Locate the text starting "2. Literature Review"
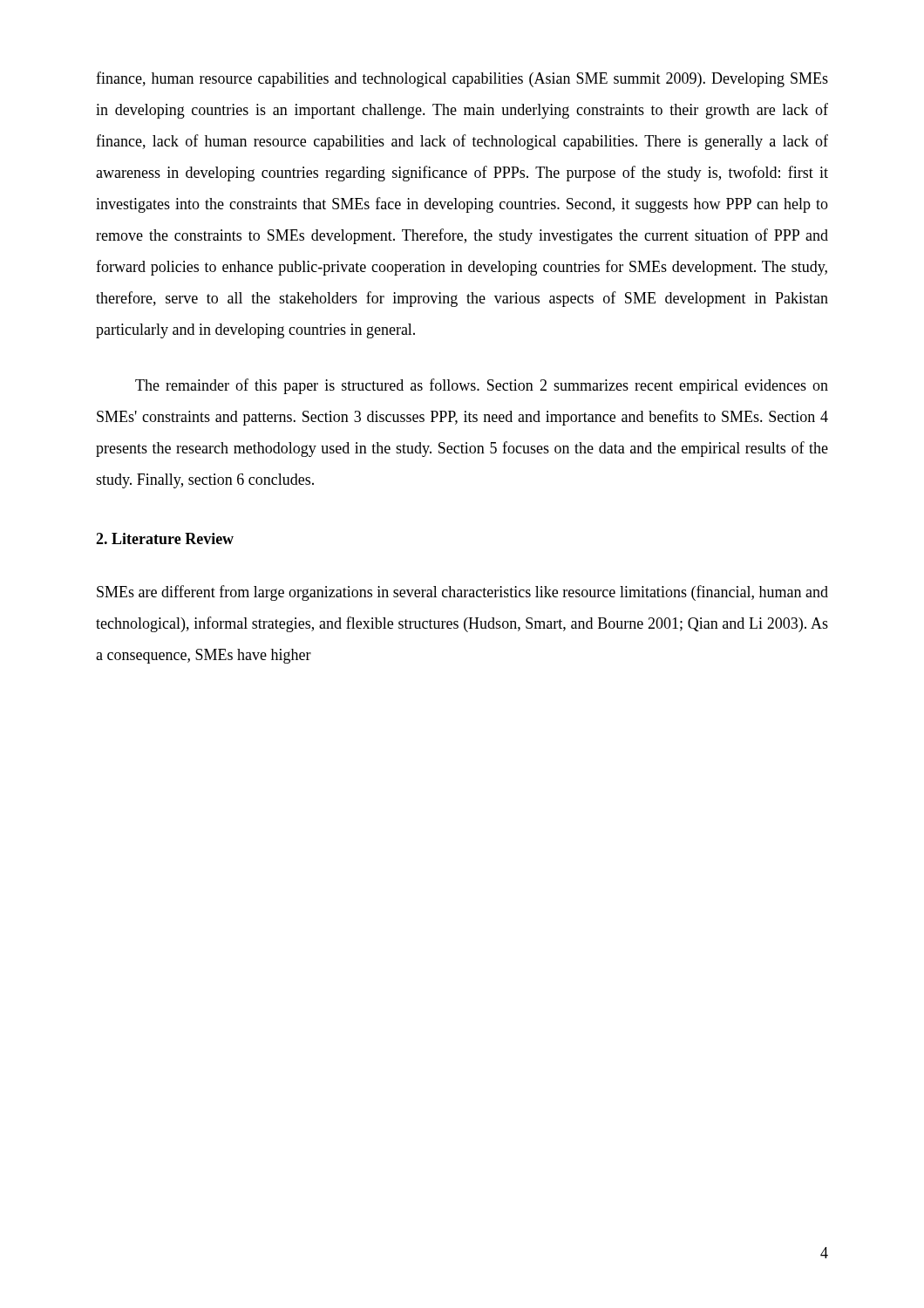The image size is (924, 1308). tap(165, 539)
